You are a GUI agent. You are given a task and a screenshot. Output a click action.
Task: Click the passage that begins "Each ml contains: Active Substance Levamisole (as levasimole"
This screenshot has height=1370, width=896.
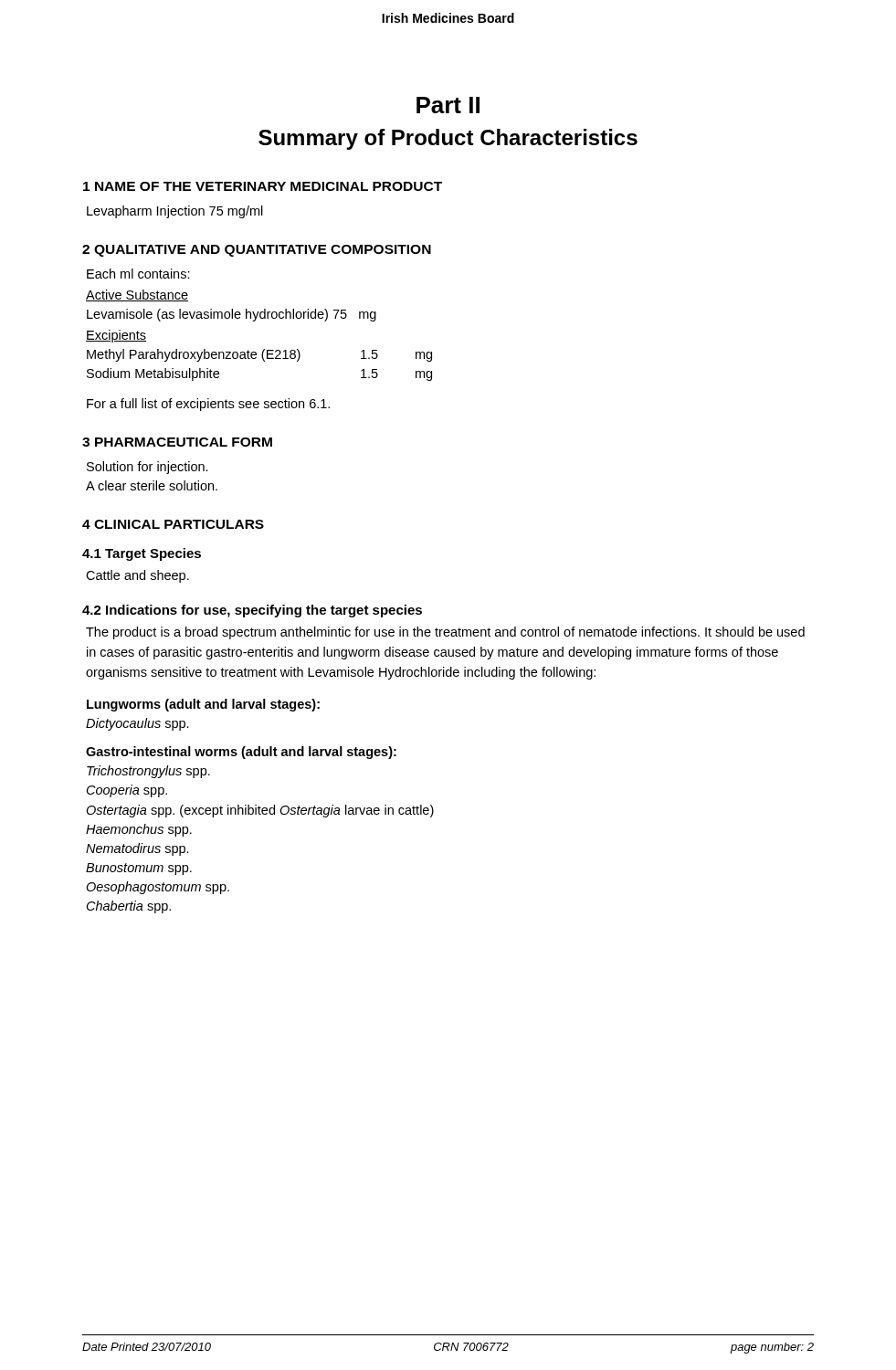pyautogui.click(x=138, y=274)
